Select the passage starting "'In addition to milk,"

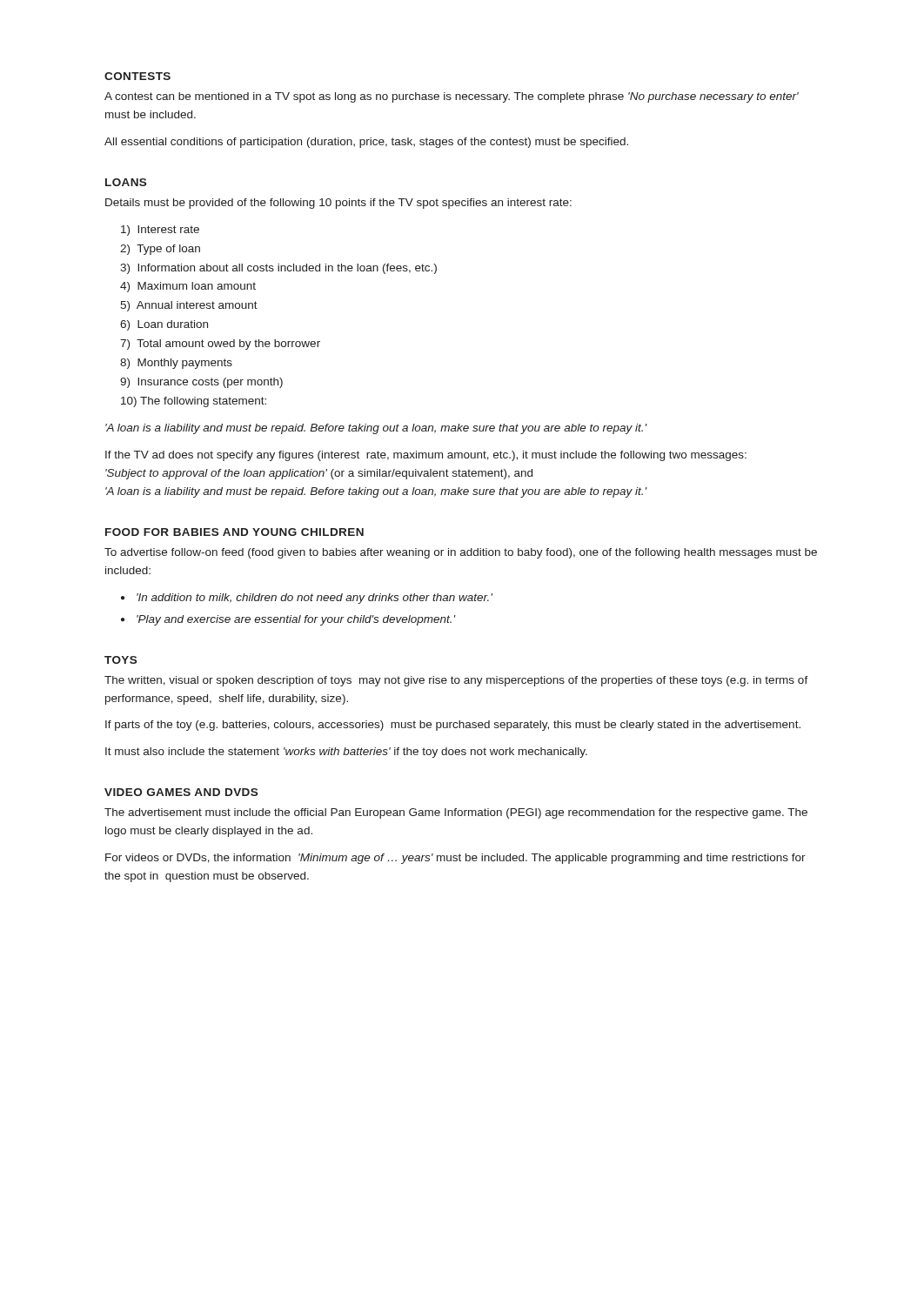pos(314,598)
